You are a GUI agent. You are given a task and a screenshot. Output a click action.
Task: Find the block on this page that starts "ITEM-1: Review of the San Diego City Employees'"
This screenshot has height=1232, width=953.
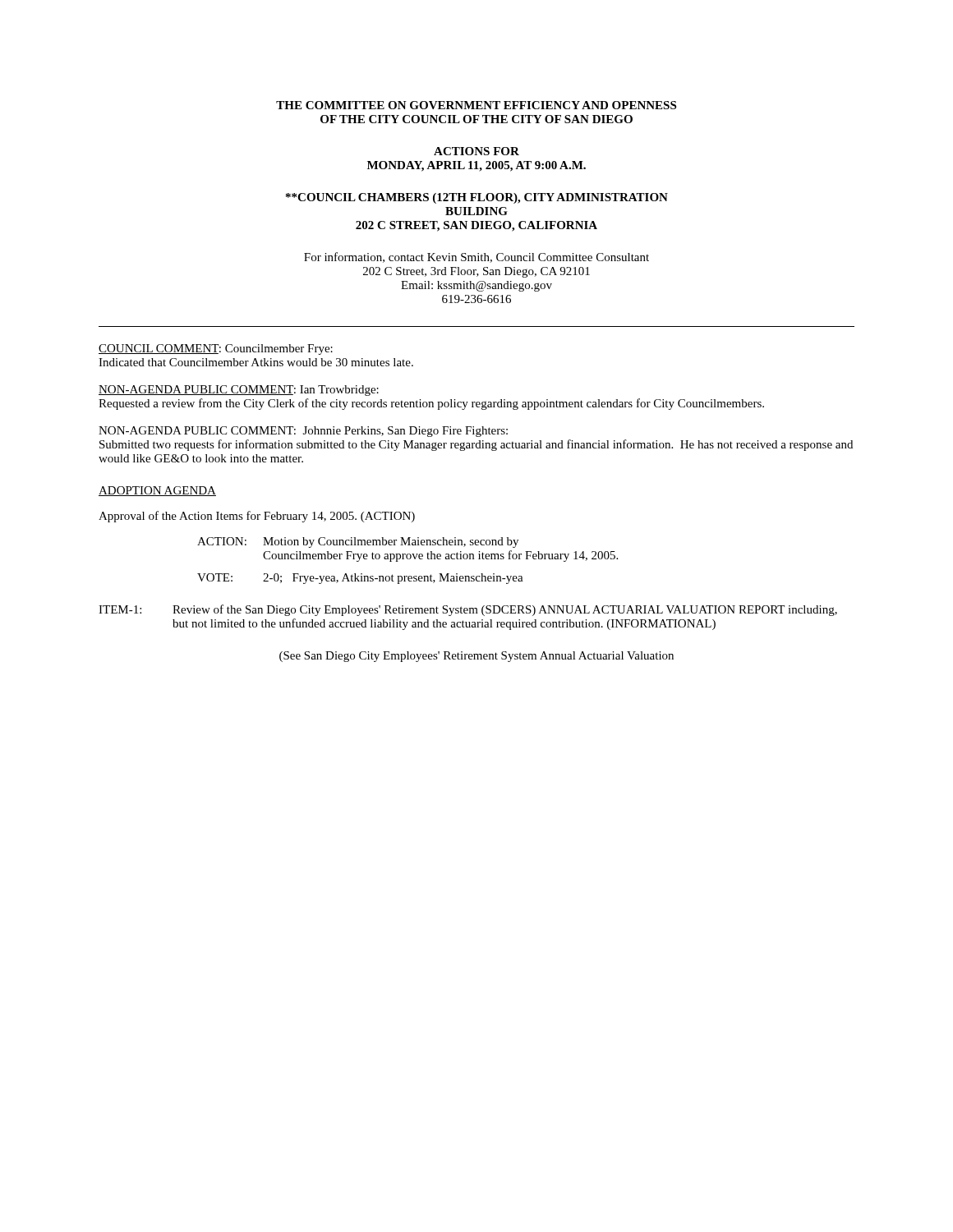click(476, 617)
